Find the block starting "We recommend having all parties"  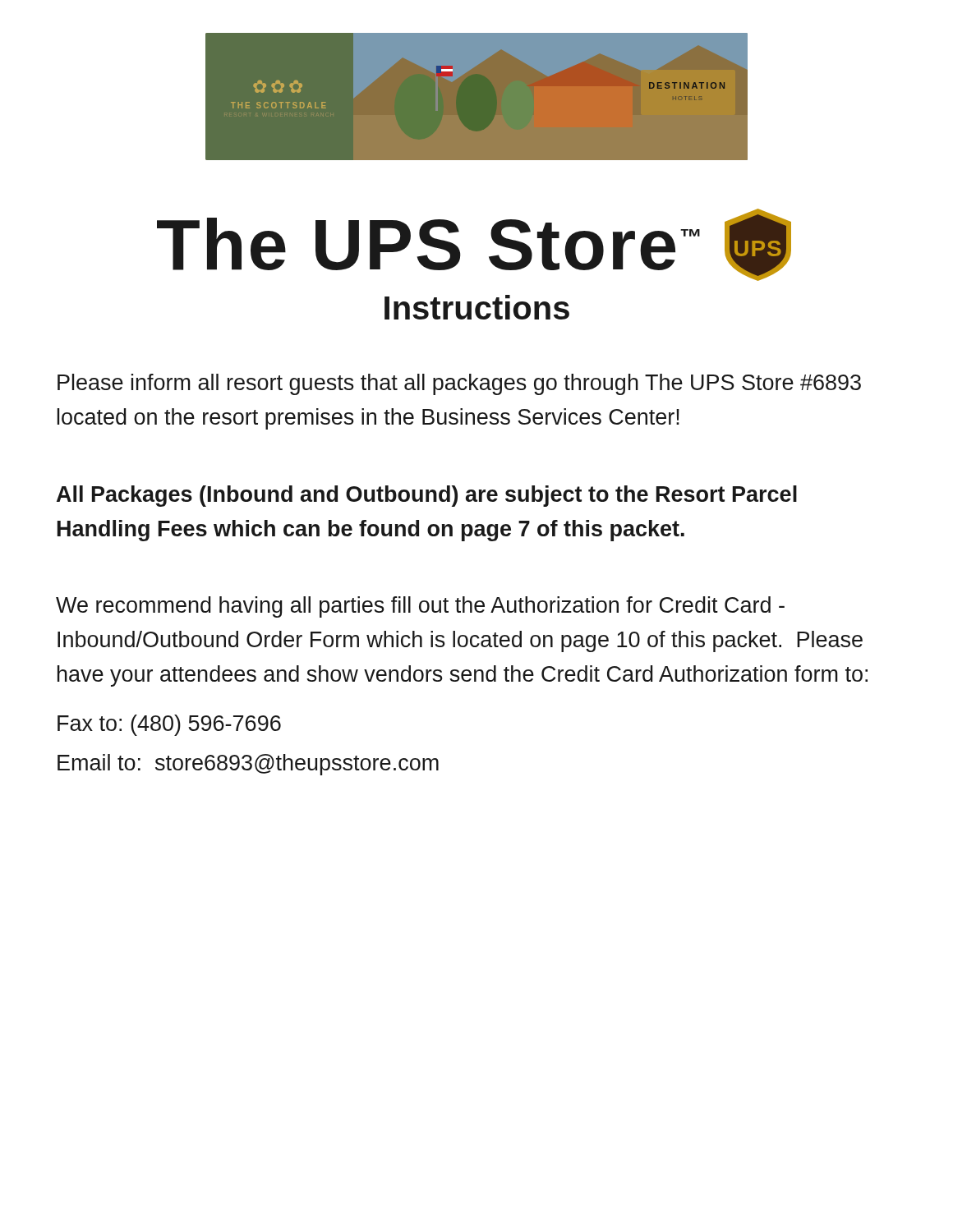click(x=463, y=640)
